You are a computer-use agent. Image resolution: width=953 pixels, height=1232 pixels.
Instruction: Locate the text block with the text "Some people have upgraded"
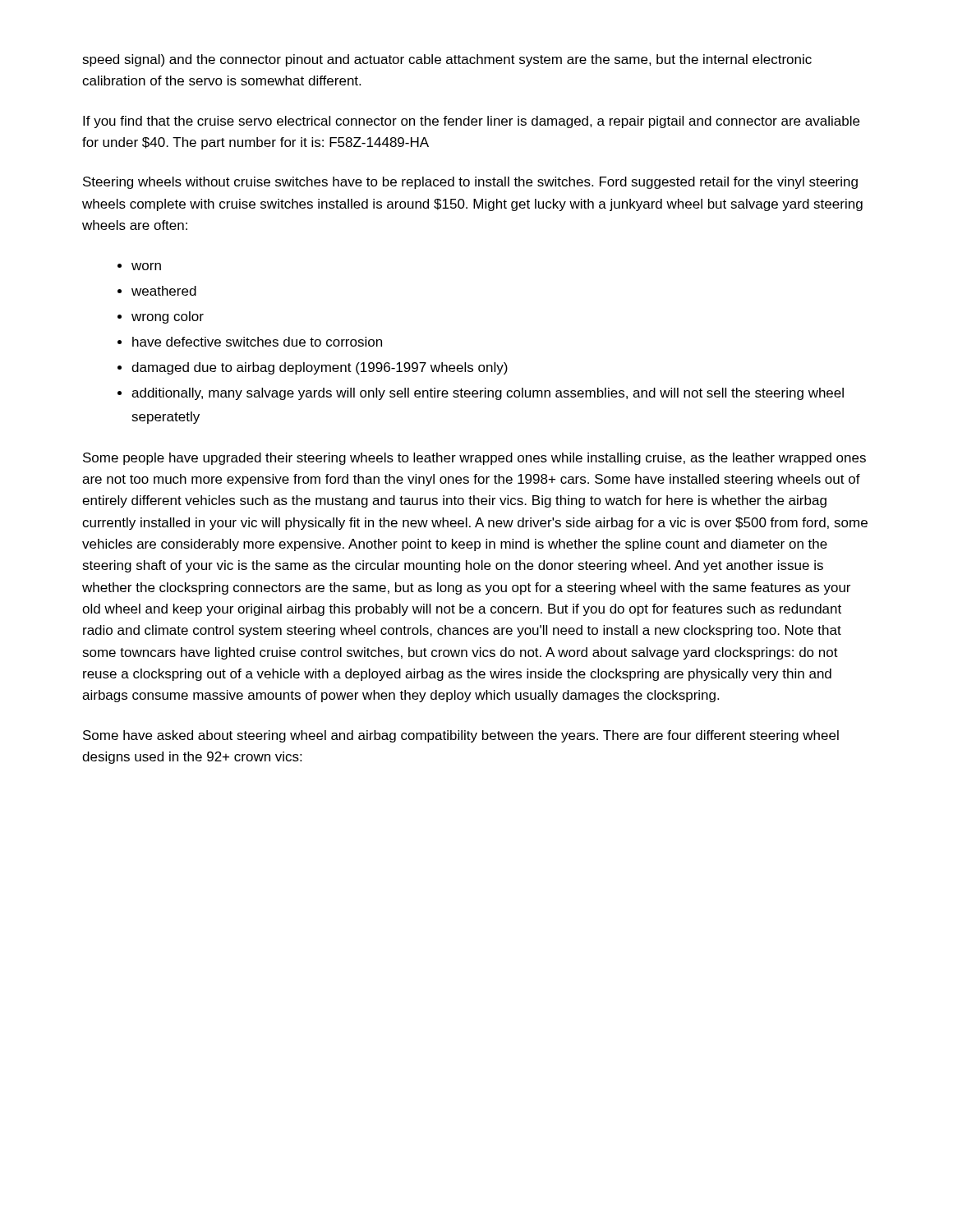point(475,577)
